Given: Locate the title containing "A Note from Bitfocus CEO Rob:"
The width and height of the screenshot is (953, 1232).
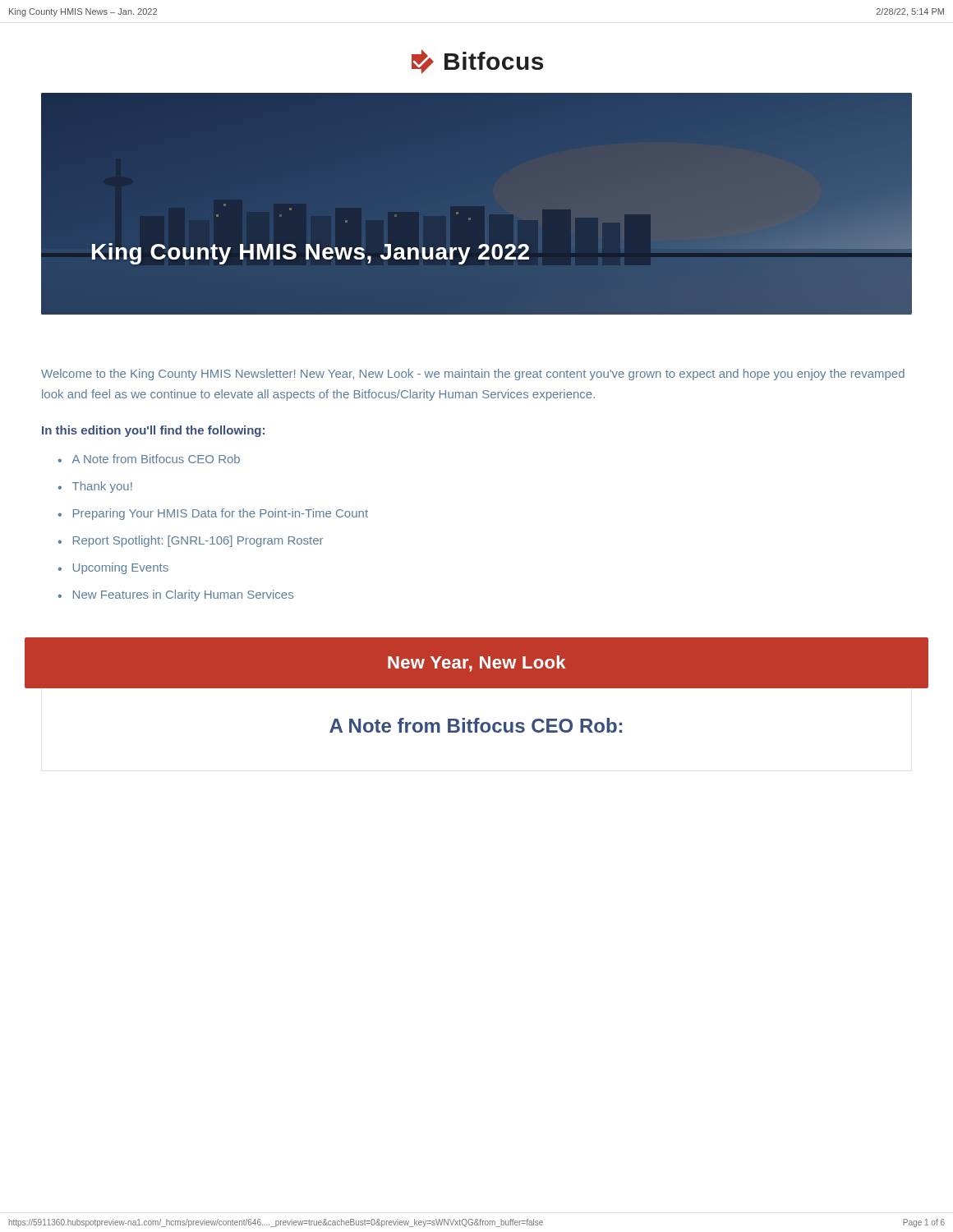Looking at the screenshot, I should pyautogui.click(x=476, y=725).
